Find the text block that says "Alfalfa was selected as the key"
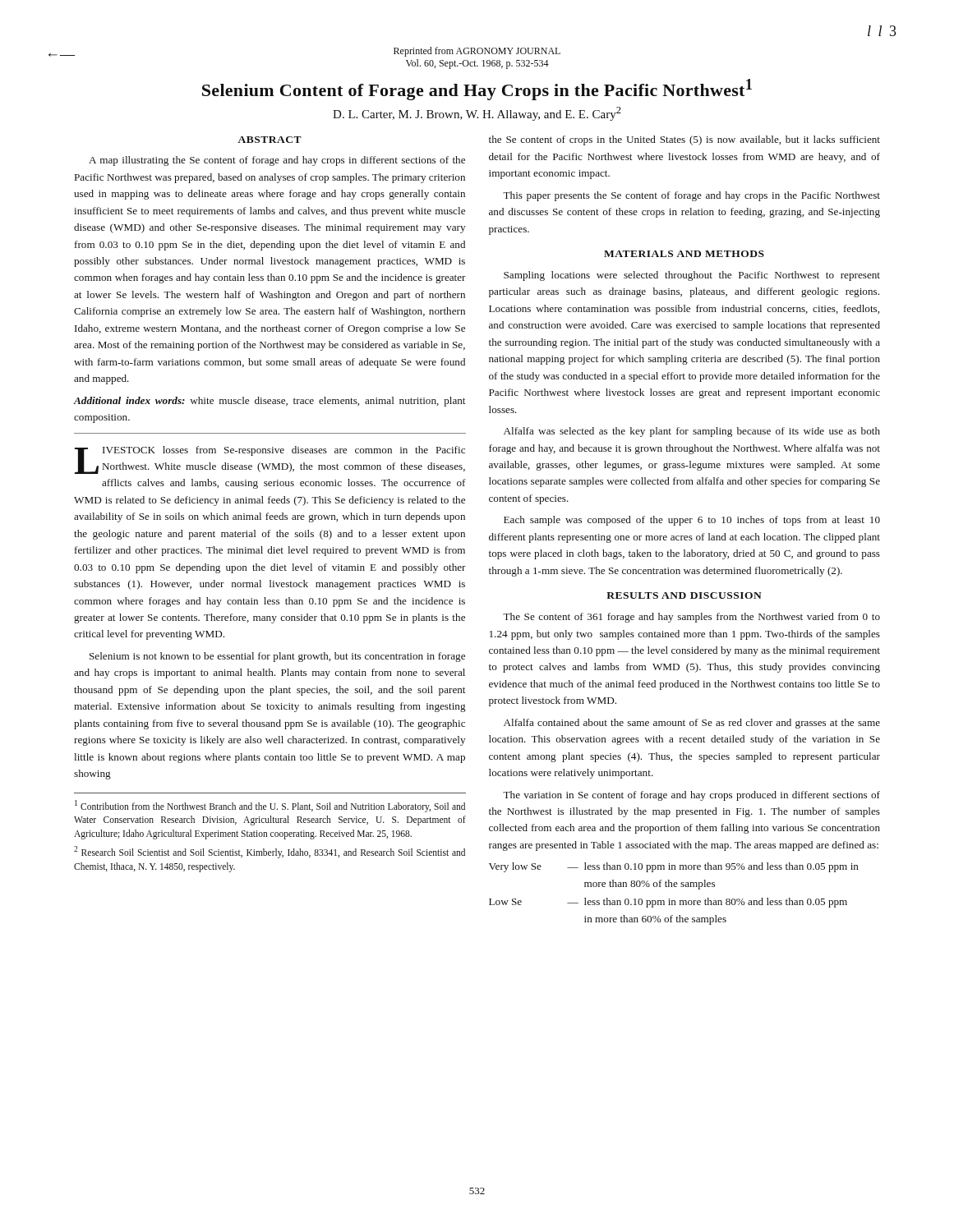Screen dimensions: 1232x954 [x=684, y=464]
